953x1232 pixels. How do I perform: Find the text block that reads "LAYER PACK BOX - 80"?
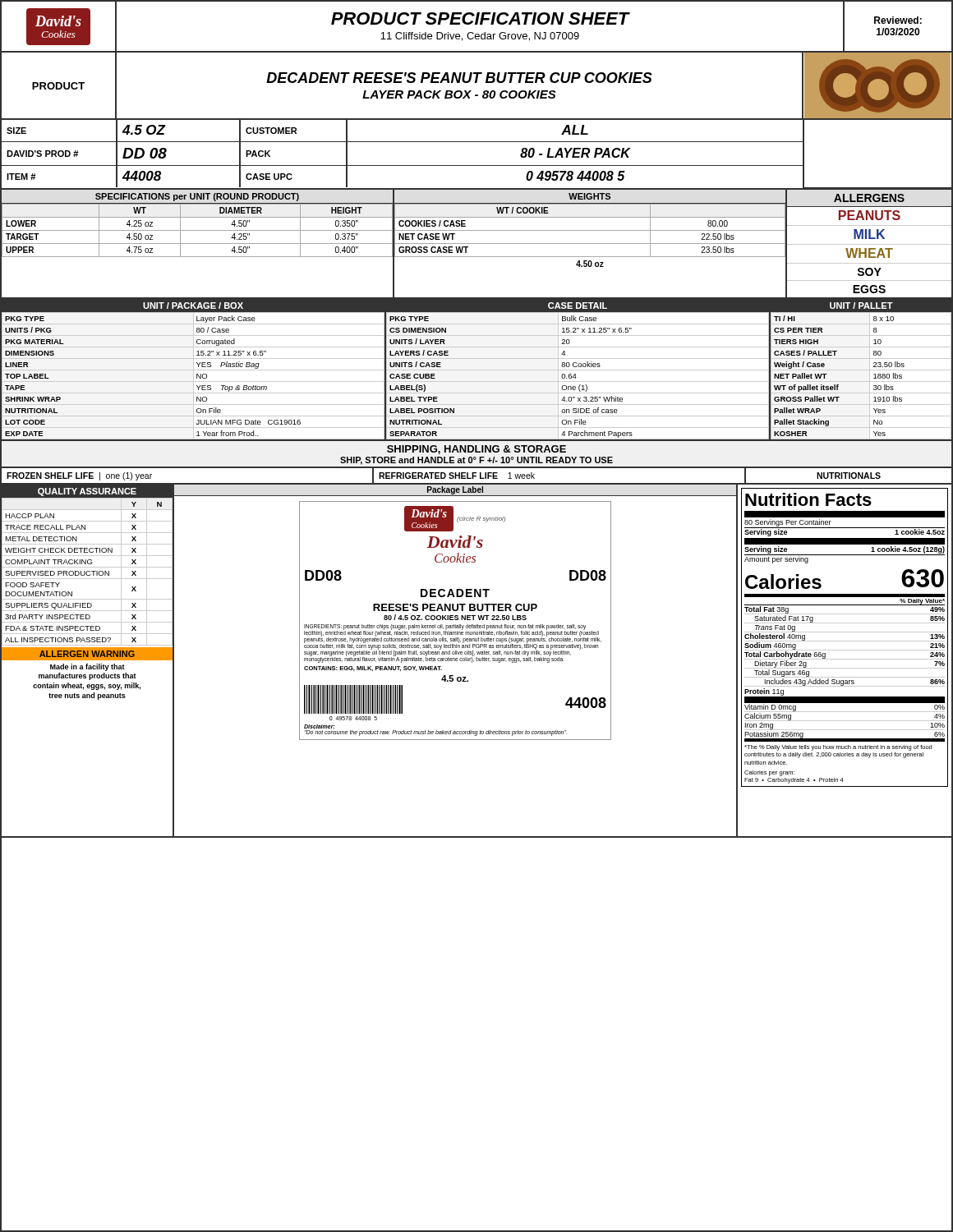click(x=459, y=94)
